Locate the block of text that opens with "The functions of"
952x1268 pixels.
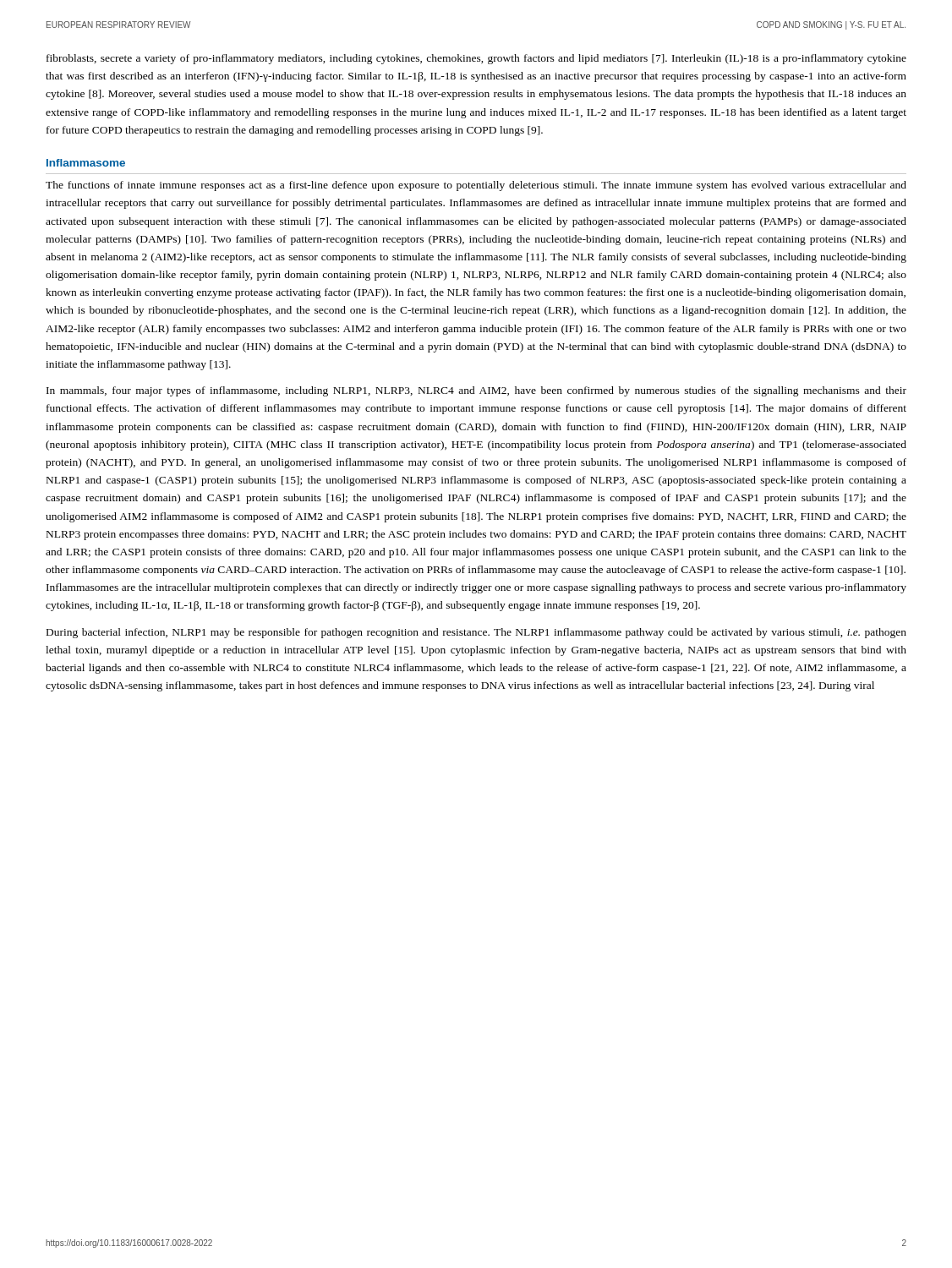[x=476, y=274]
